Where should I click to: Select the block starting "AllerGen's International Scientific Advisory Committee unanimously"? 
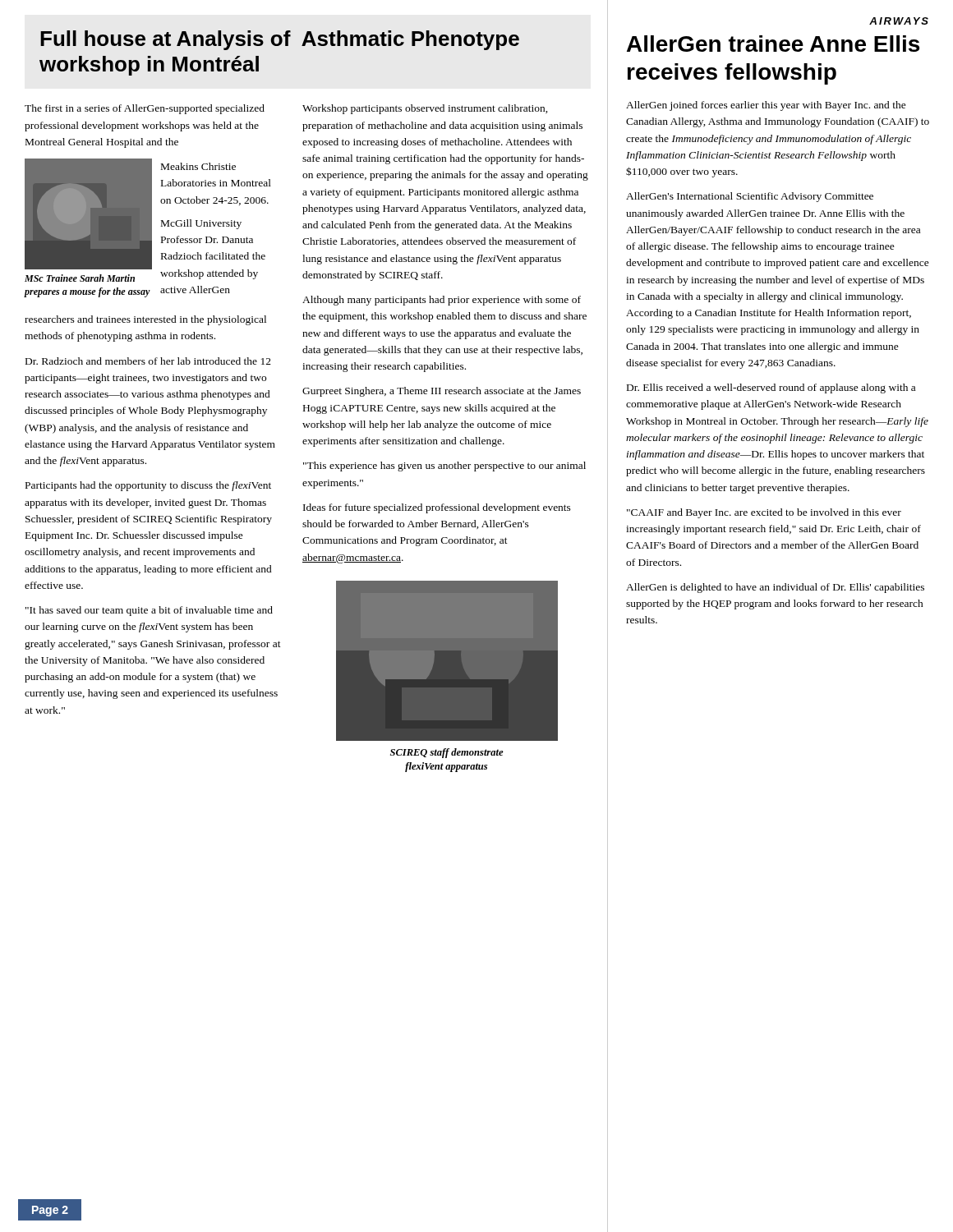(778, 280)
